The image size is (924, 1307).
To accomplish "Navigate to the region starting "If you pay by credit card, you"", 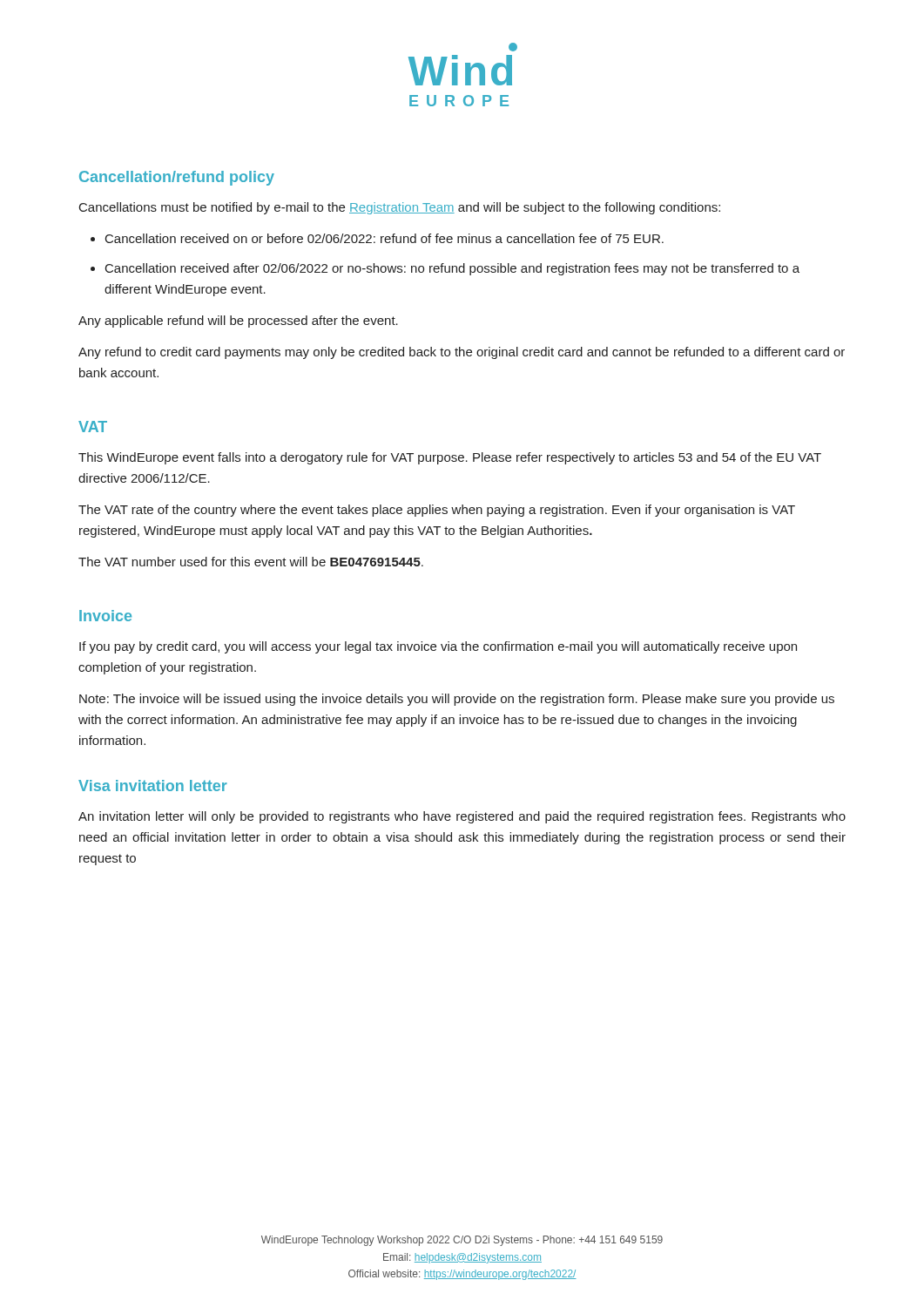I will tap(438, 657).
